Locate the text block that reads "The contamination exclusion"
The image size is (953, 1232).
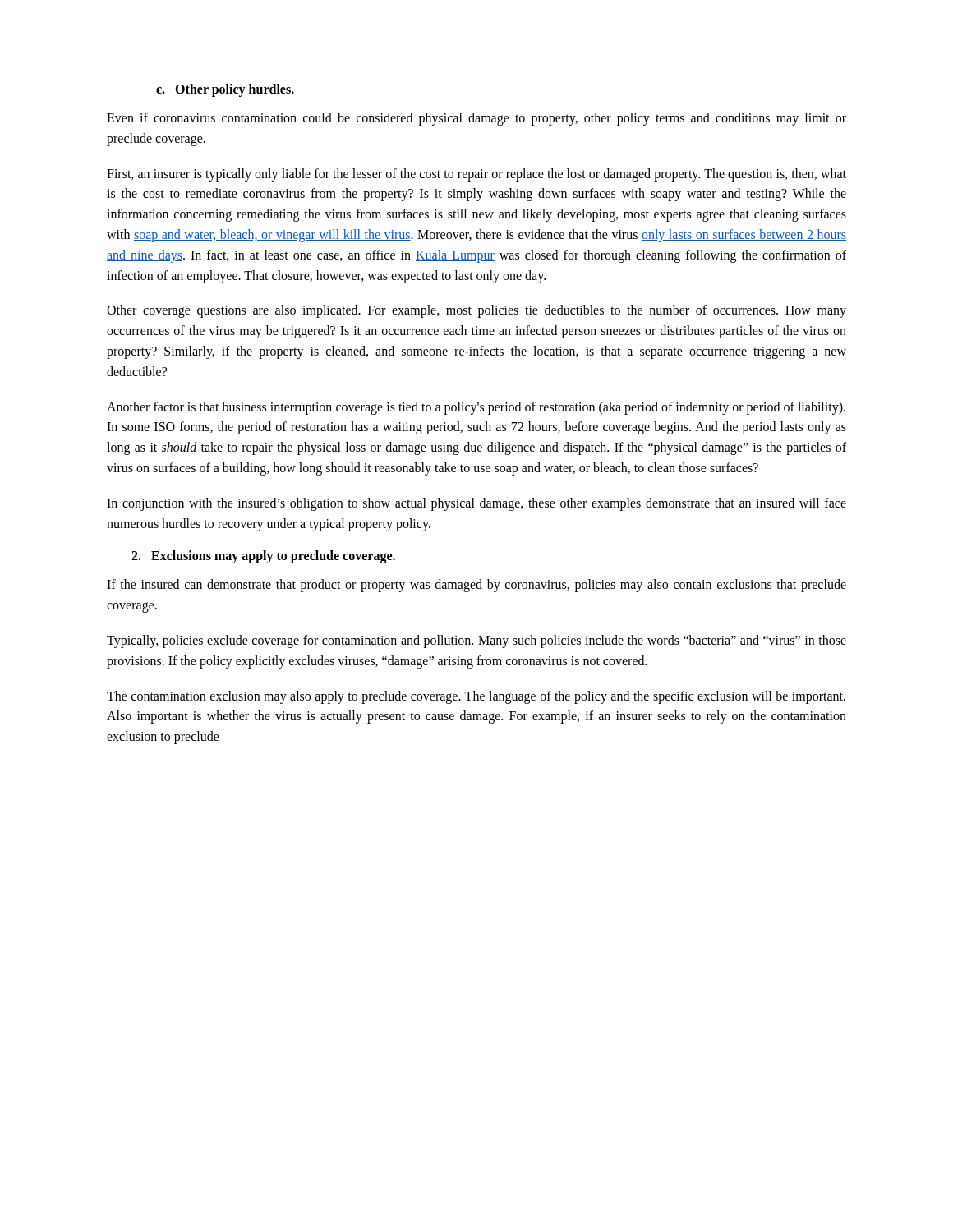tap(476, 716)
